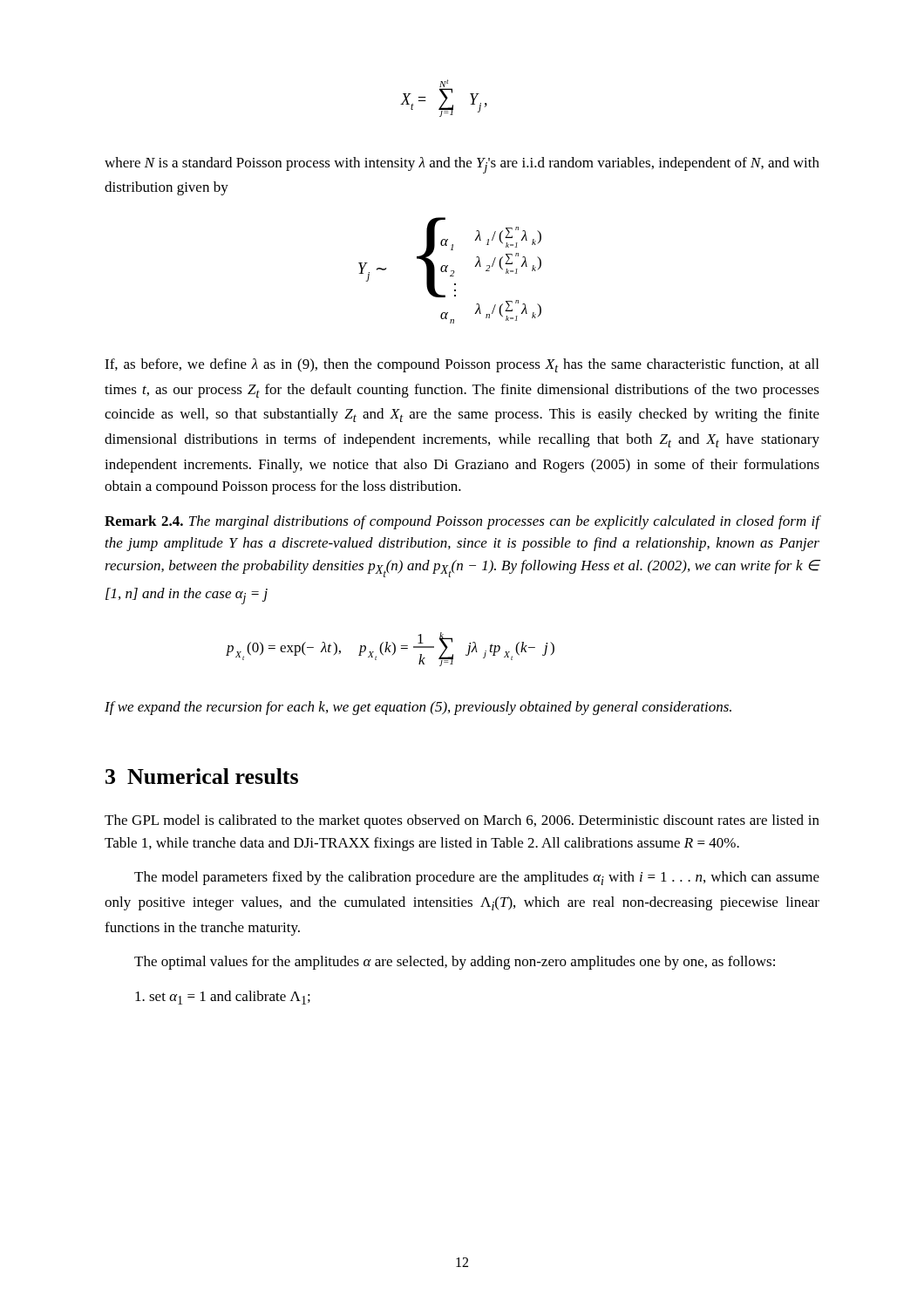Locate the formula containing "X t ="
The width and height of the screenshot is (924, 1308).
(462, 99)
